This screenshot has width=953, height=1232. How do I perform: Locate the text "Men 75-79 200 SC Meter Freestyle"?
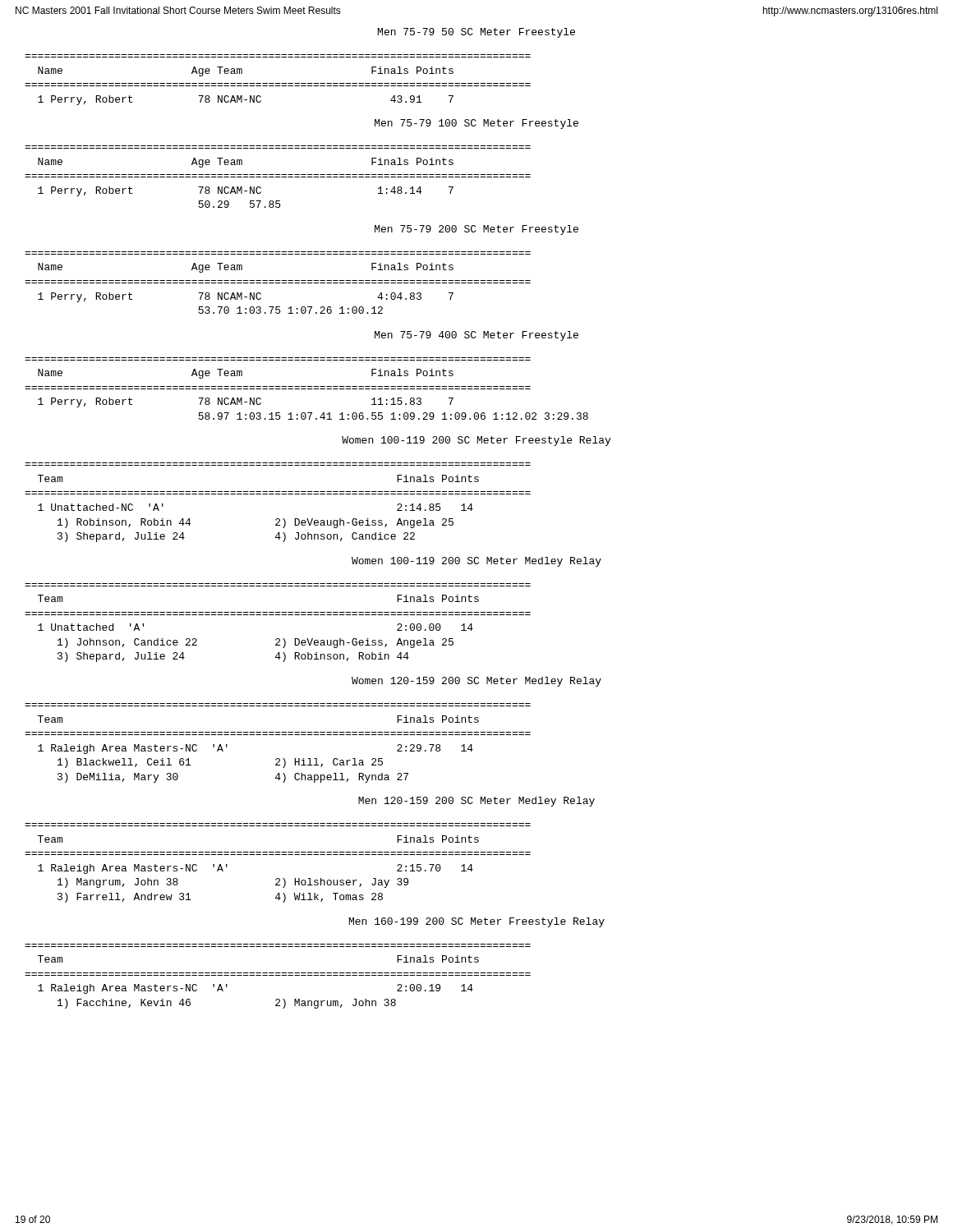click(476, 230)
